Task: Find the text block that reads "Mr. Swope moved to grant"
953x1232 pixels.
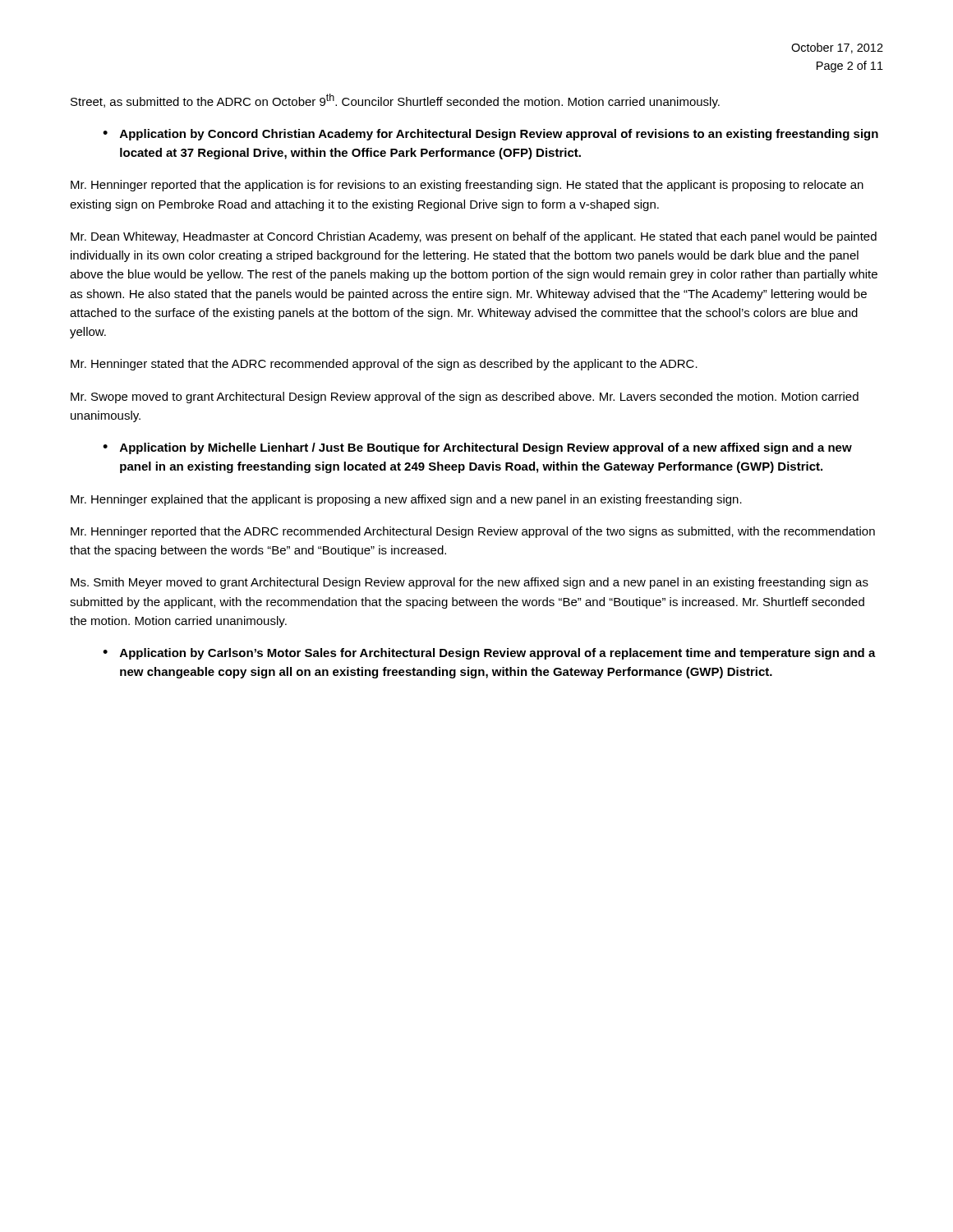Action: [x=464, y=405]
